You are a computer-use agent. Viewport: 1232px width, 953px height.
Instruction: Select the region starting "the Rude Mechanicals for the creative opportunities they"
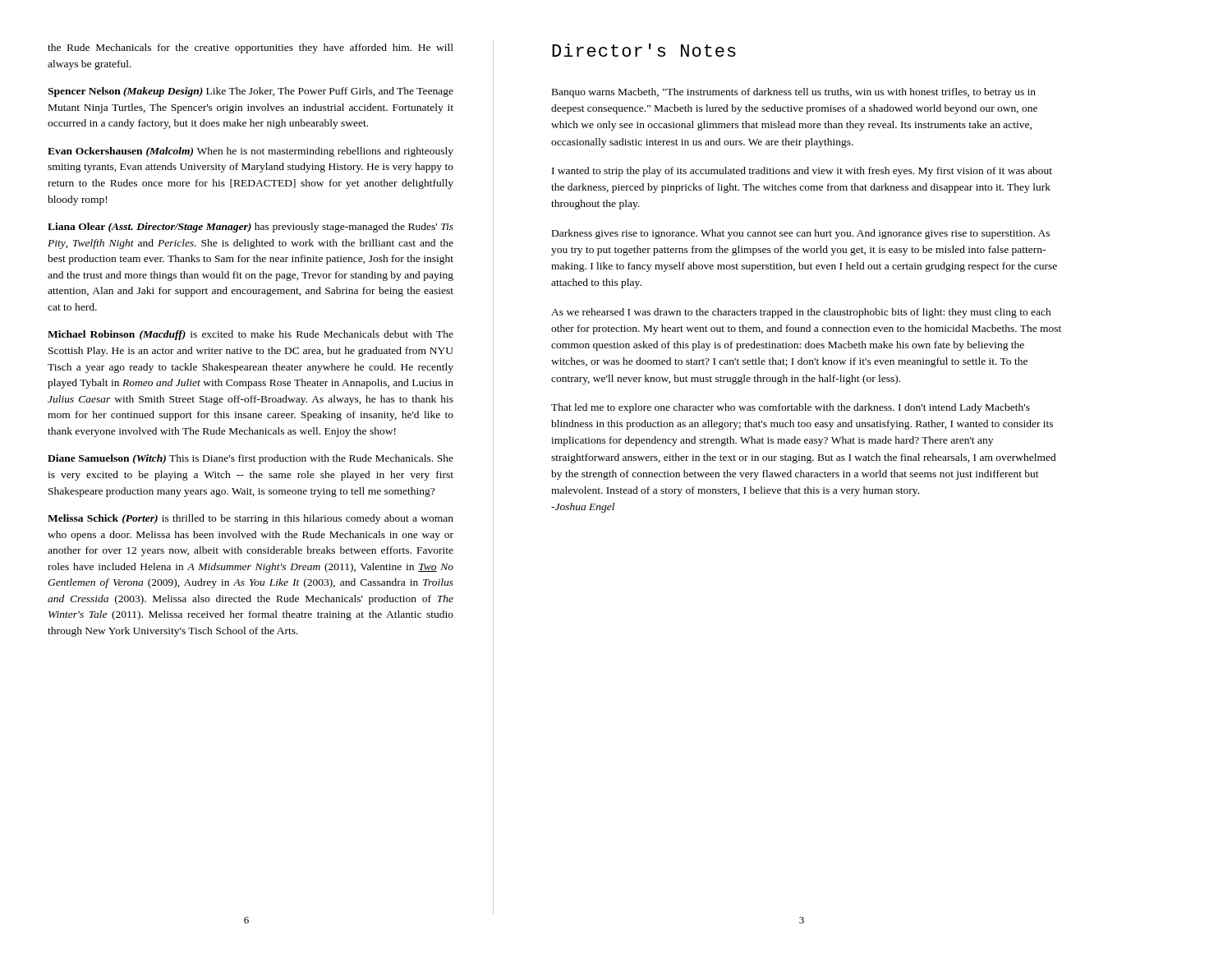(x=251, y=55)
